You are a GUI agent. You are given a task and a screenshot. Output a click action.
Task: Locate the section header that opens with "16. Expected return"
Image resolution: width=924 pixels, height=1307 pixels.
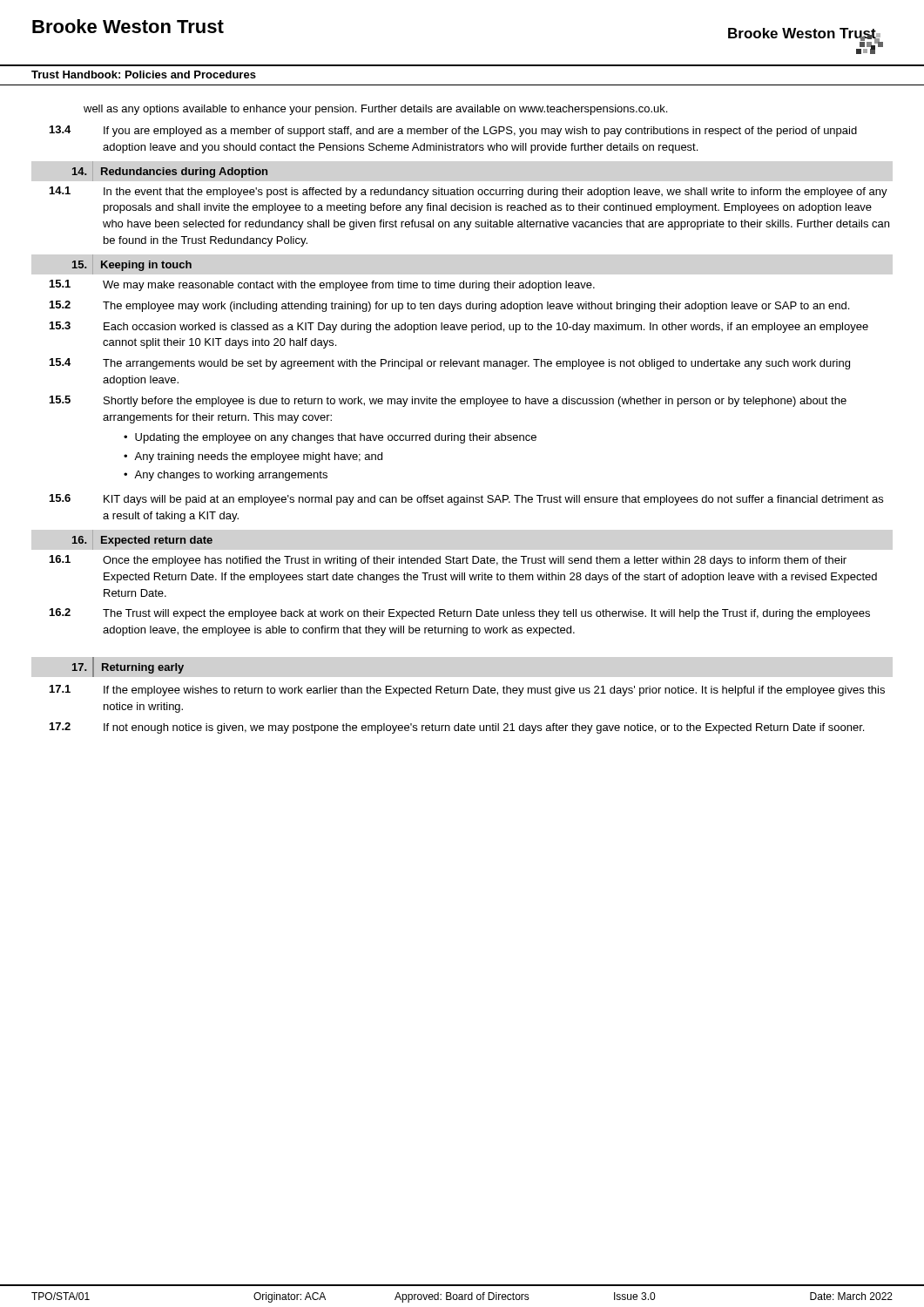coord(126,540)
